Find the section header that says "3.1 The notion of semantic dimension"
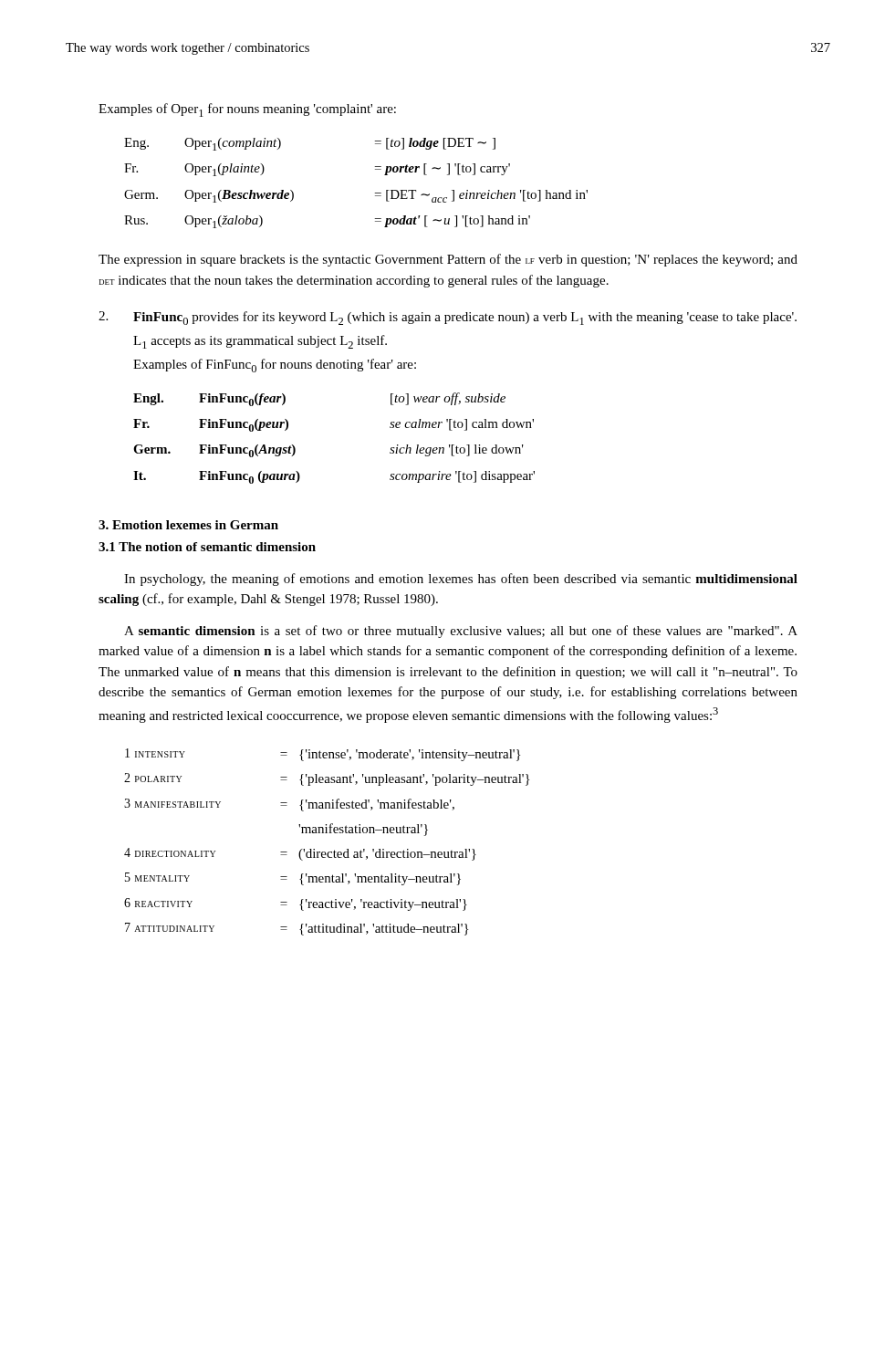 click(x=207, y=546)
